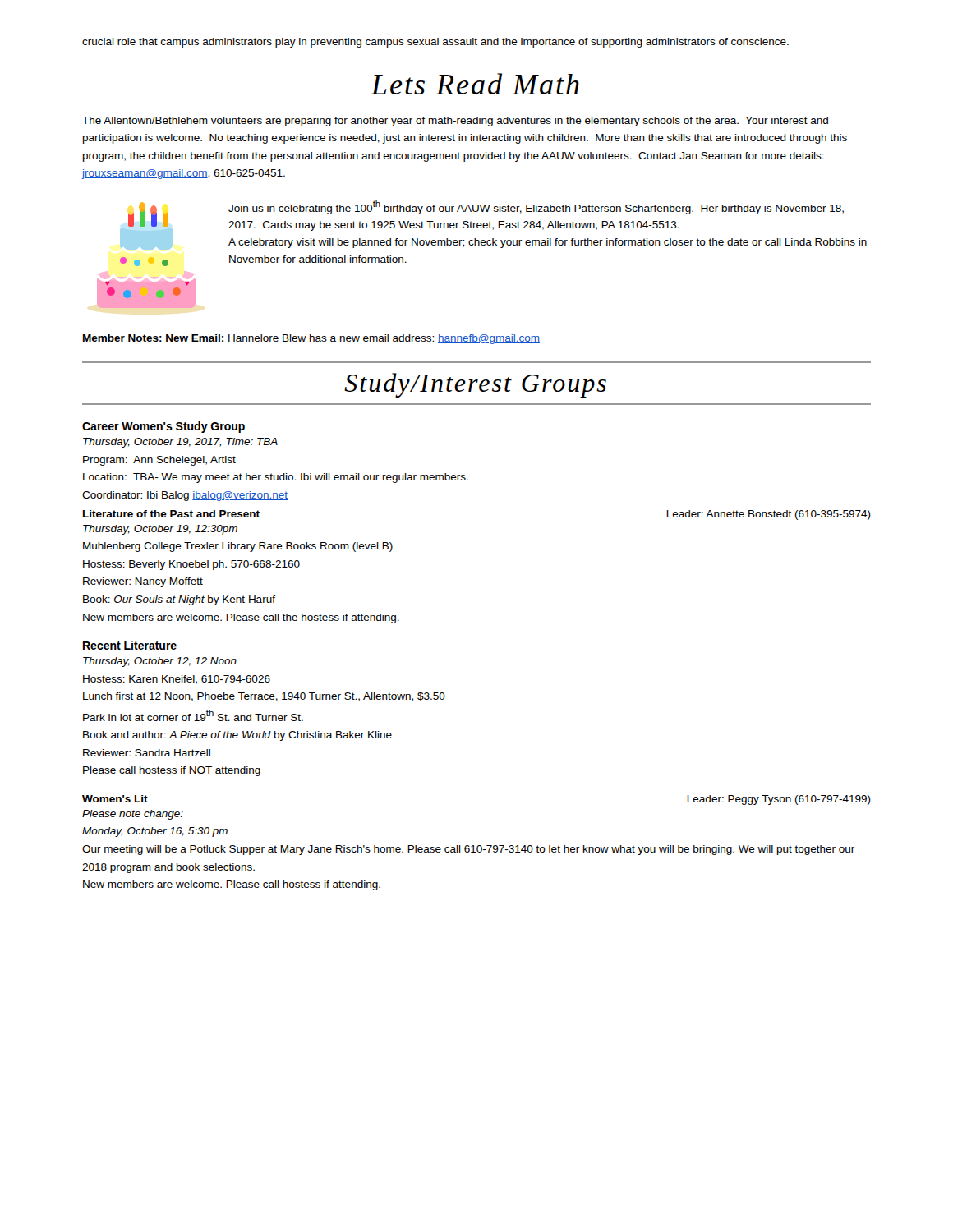Find the region starting "Literature of the Past and"
This screenshot has width=953, height=1232.
[173, 515]
